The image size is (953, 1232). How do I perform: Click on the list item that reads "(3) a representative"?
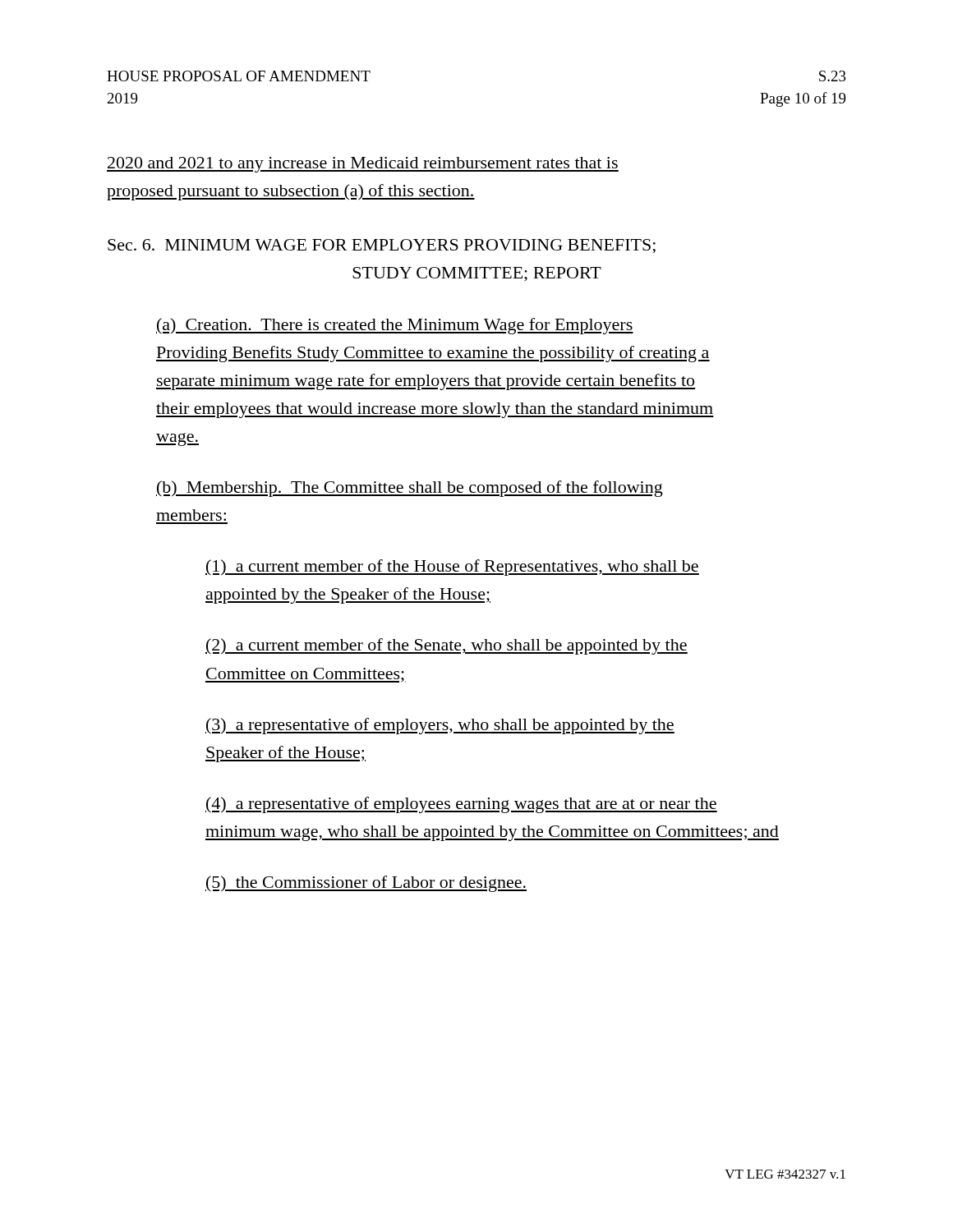click(526, 738)
